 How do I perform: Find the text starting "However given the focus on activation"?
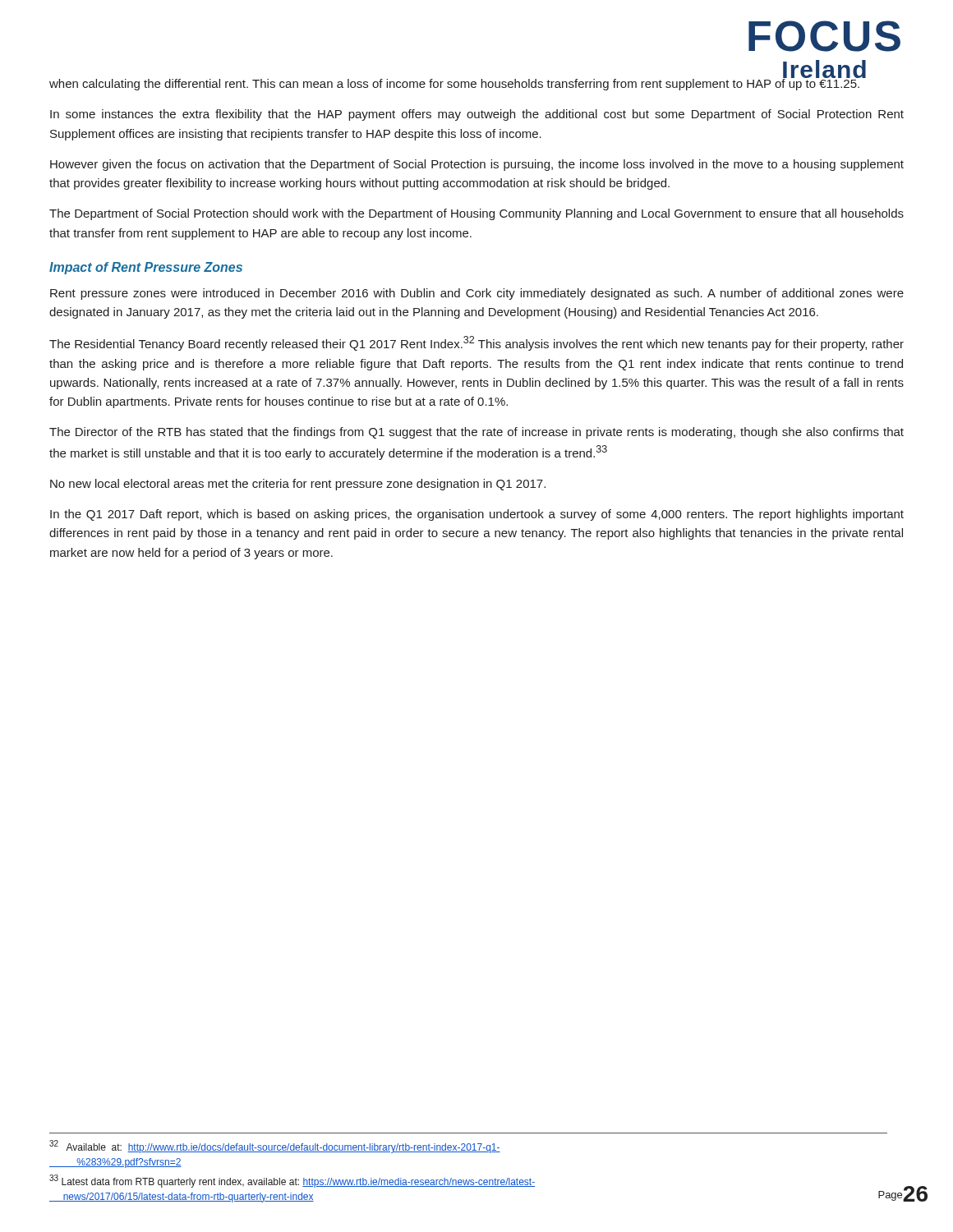point(476,173)
